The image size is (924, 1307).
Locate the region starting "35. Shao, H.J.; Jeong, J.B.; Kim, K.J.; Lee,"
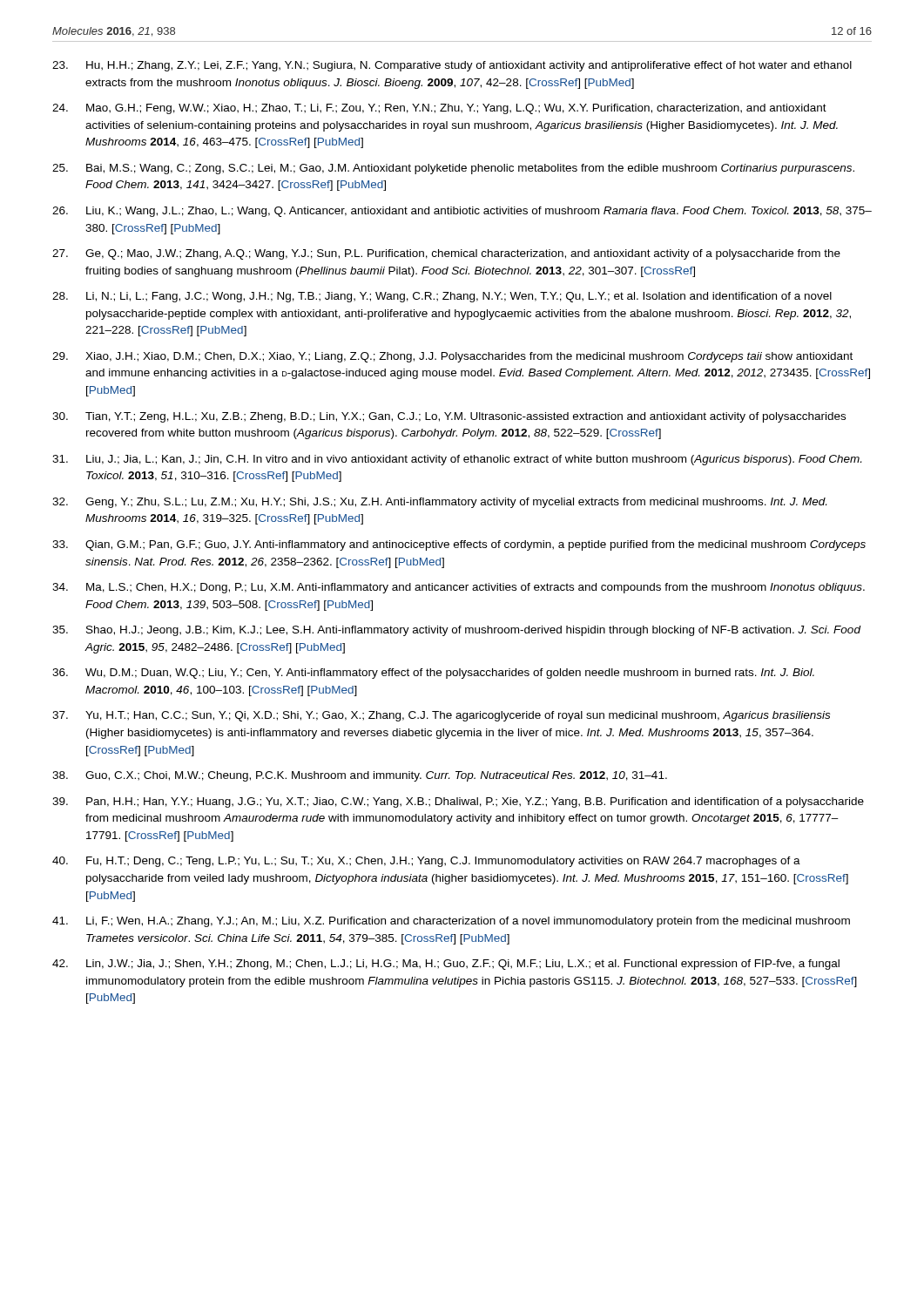tap(462, 638)
